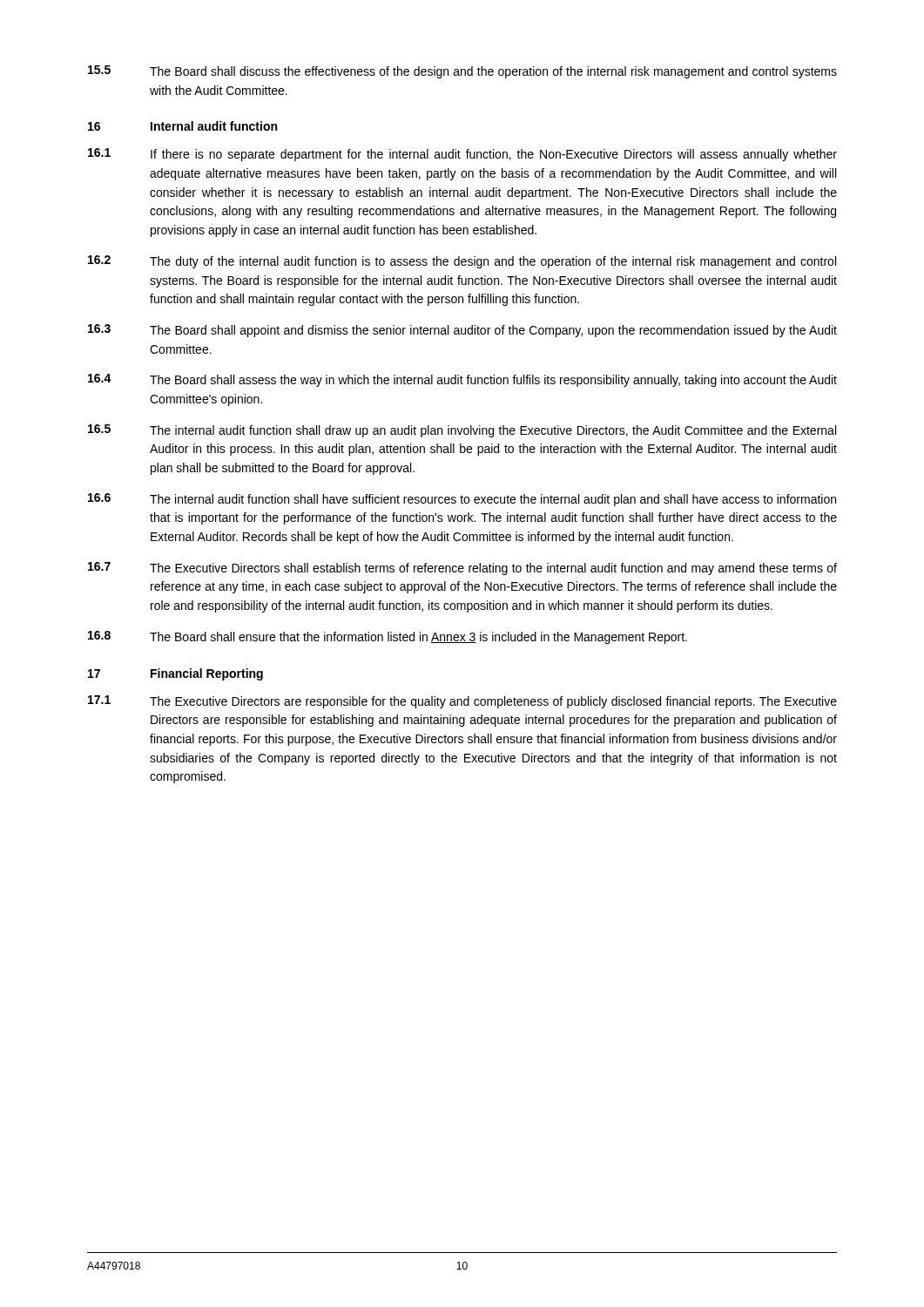Screen dimensions: 1307x924
Task: Select the list item that reads "16.6 The internal"
Action: click(462, 519)
